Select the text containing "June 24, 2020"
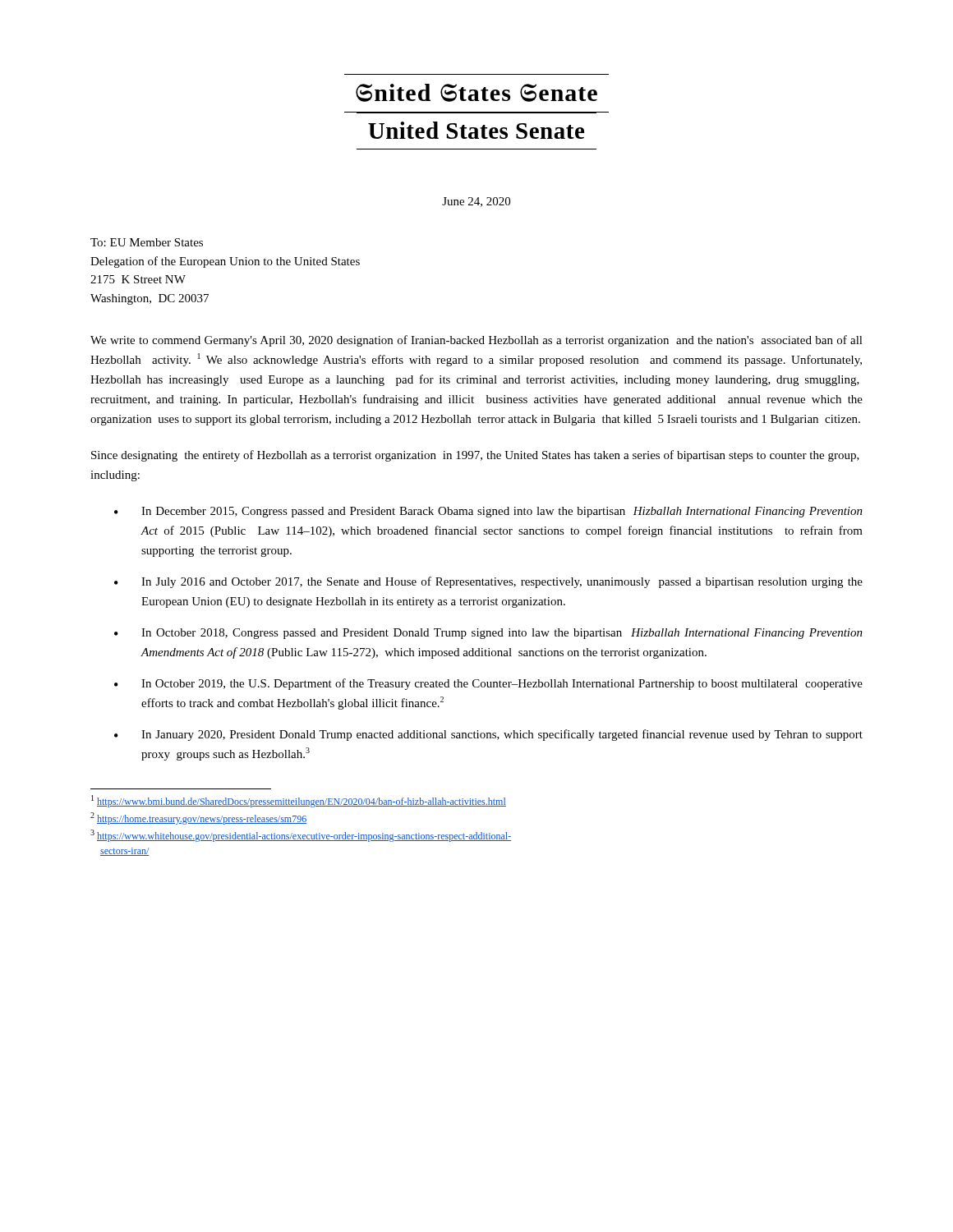This screenshot has height=1232, width=953. click(x=476, y=201)
